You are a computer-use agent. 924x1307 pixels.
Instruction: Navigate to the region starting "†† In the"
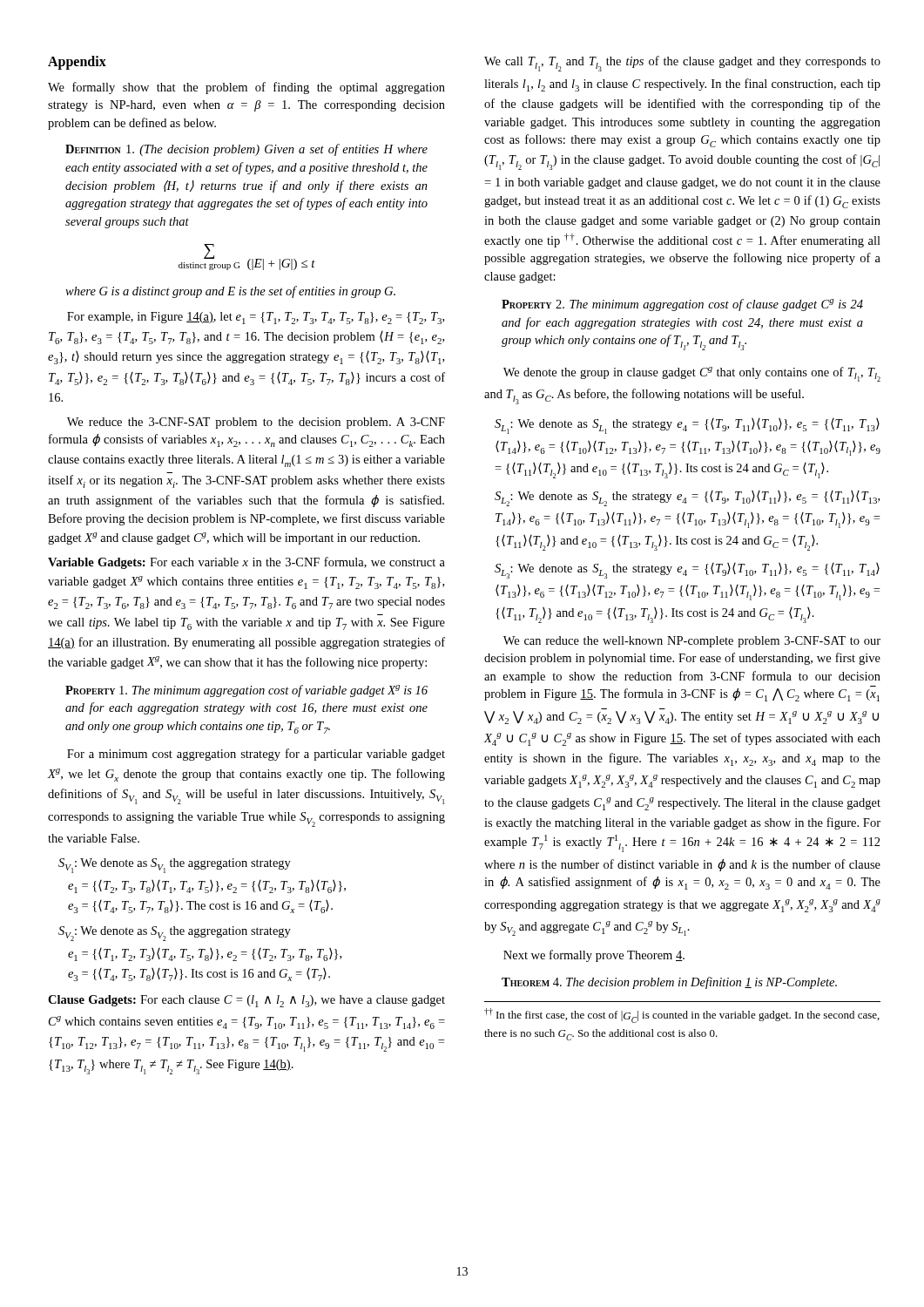coord(682,1024)
